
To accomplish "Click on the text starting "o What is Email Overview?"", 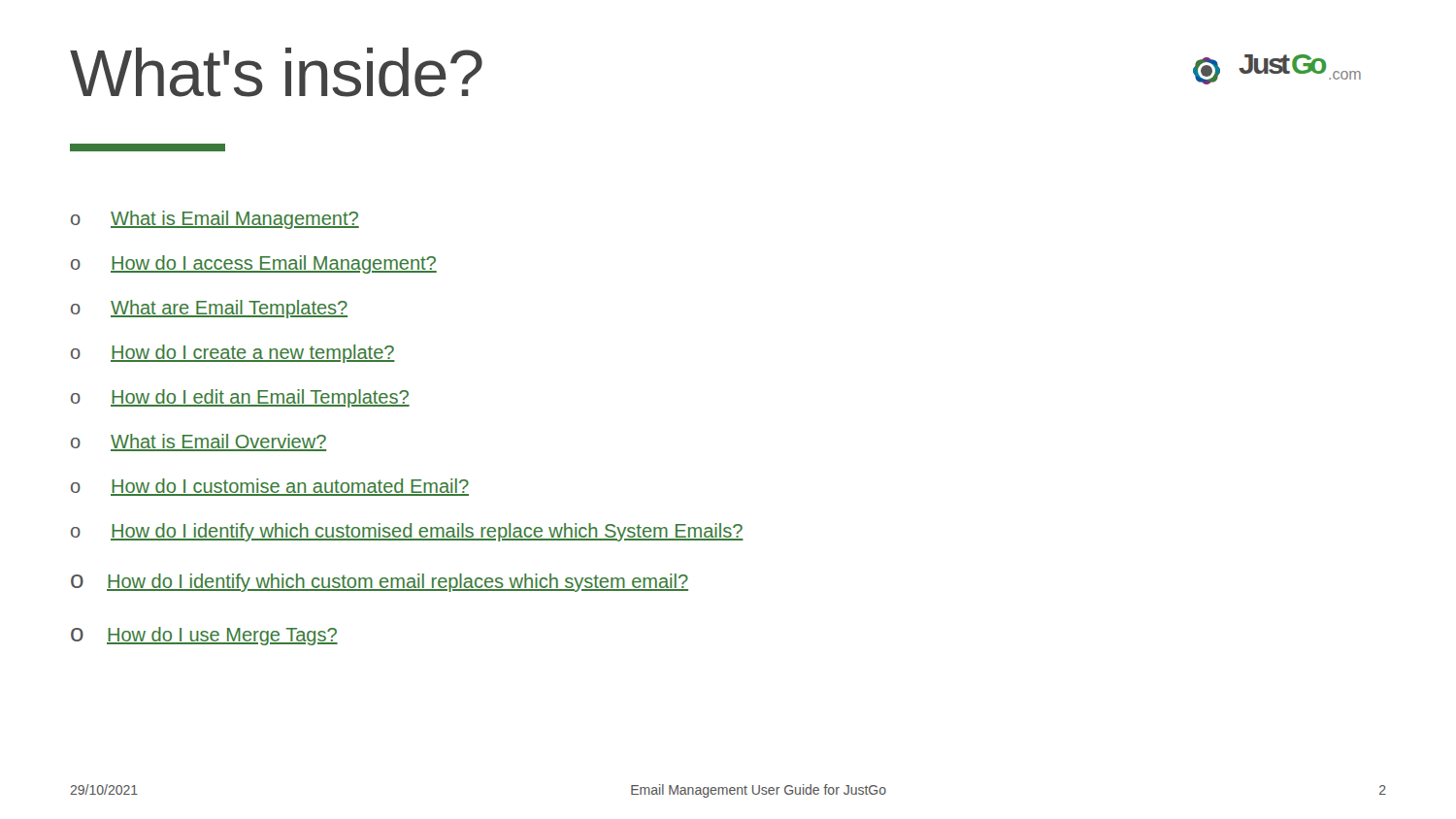I will pyautogui.click(x=198, y=442).
